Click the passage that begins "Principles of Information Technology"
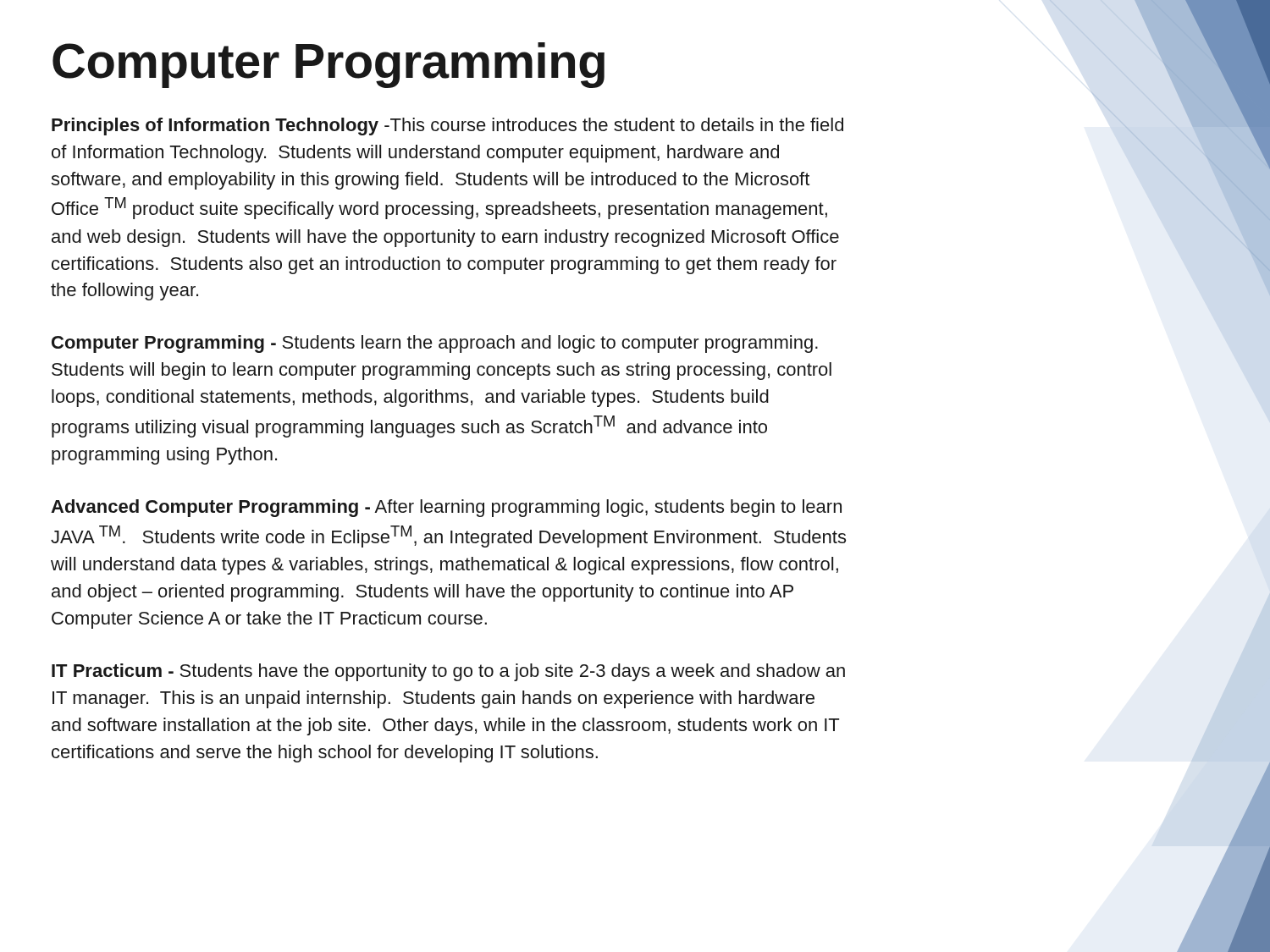1270x952 pixels. 448,207
